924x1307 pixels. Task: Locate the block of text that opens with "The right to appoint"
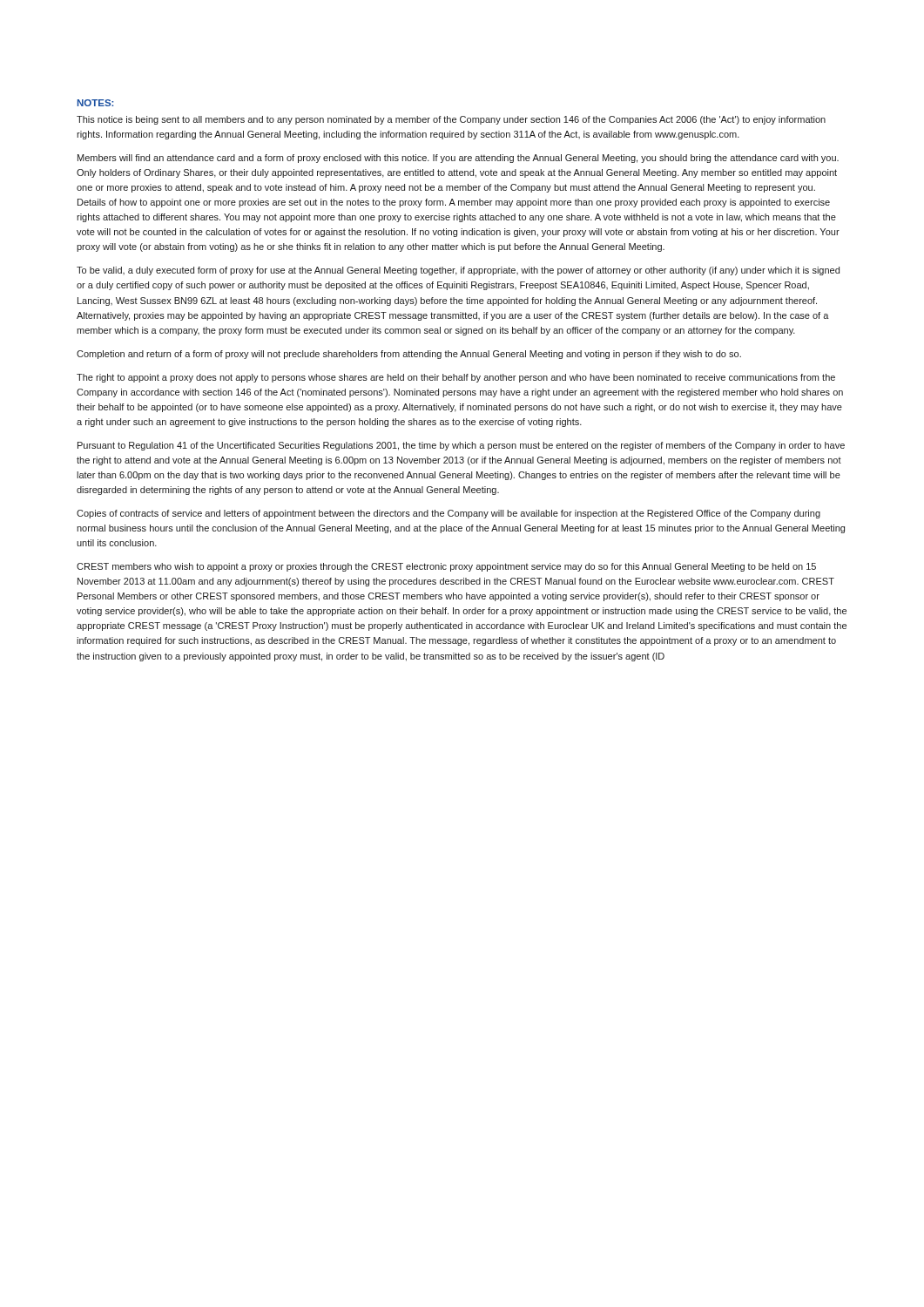460,399
